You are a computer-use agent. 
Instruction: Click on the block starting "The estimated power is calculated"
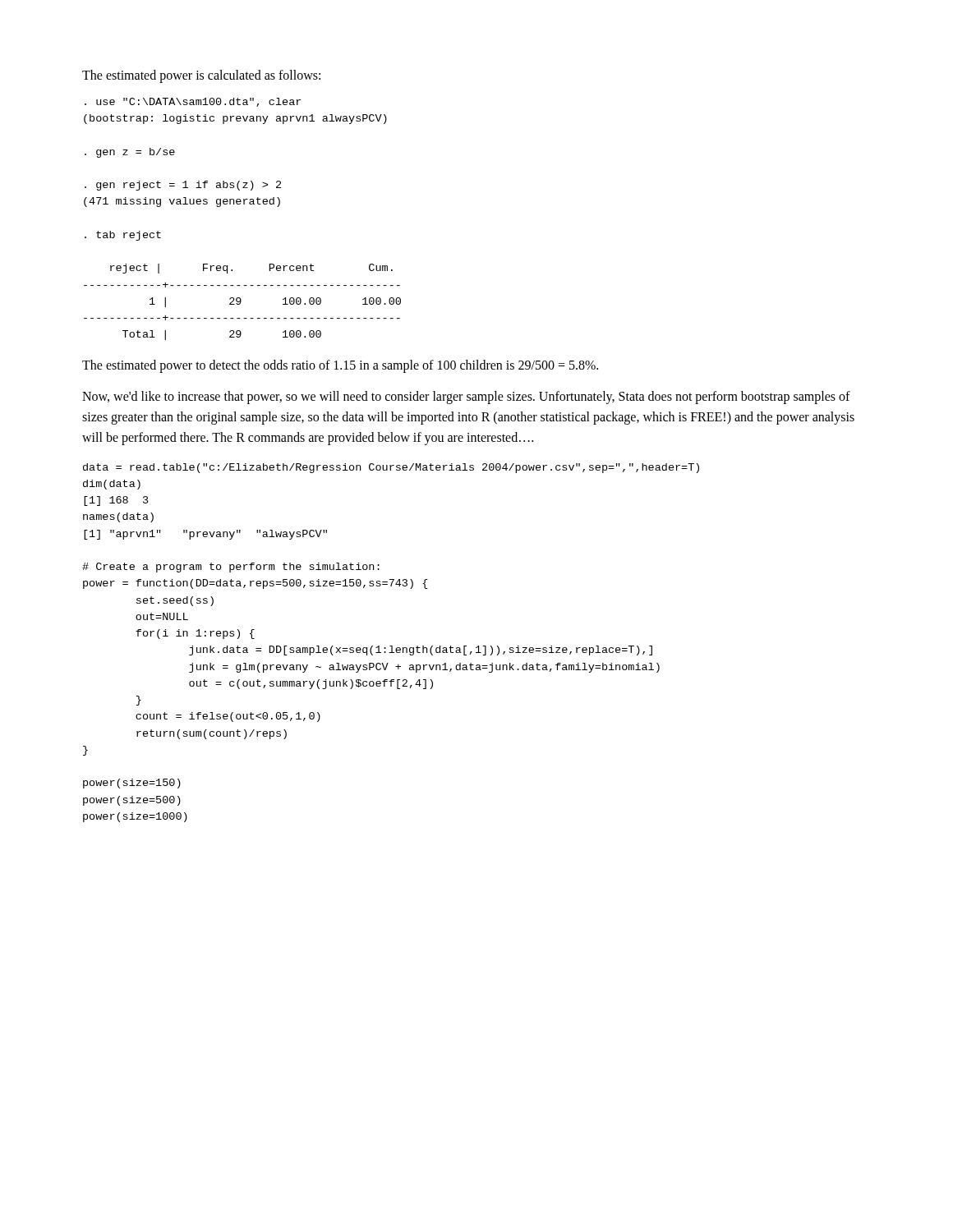tap(201, 76)
